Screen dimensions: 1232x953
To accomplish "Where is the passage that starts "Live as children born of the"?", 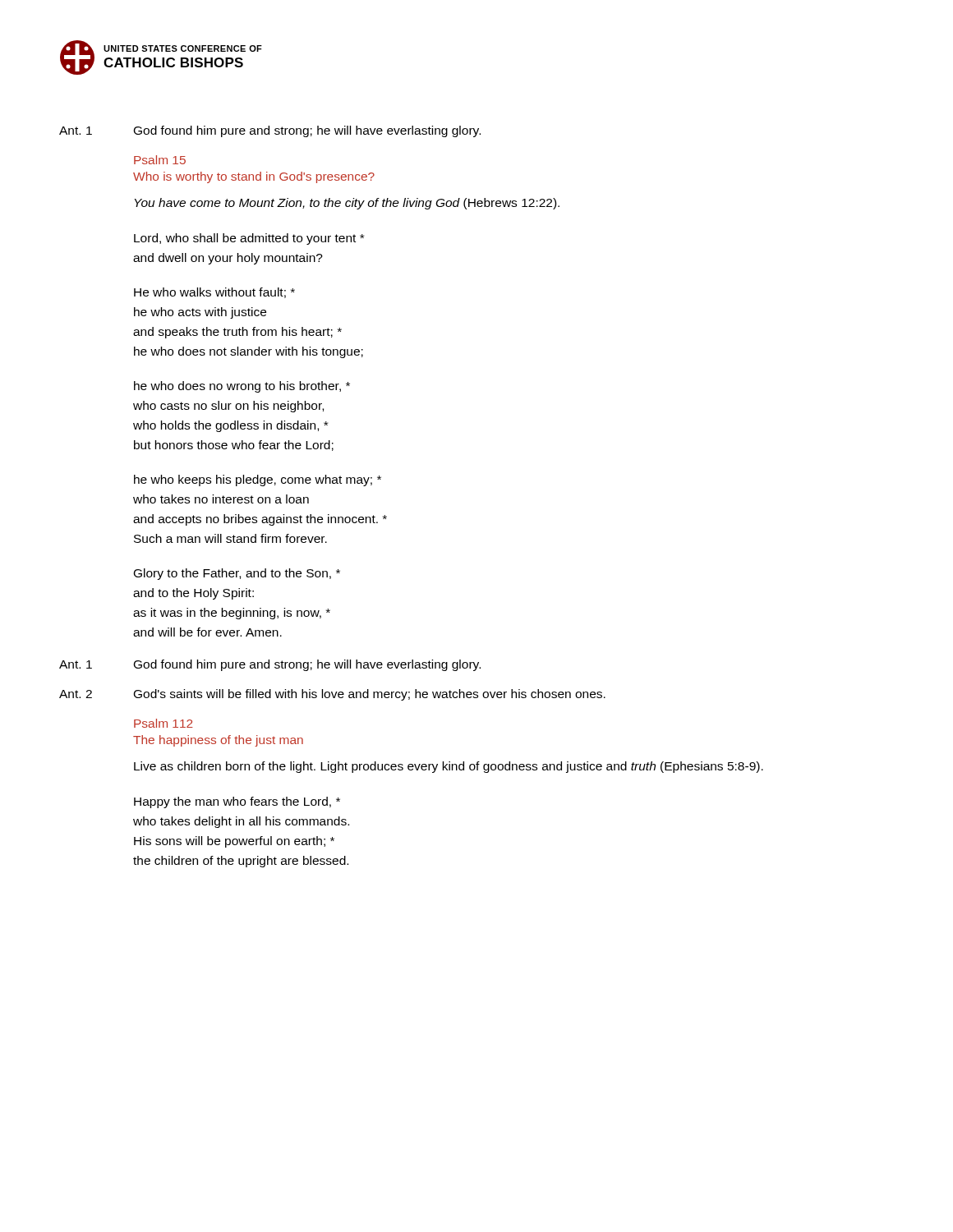I will pos(513,767).
